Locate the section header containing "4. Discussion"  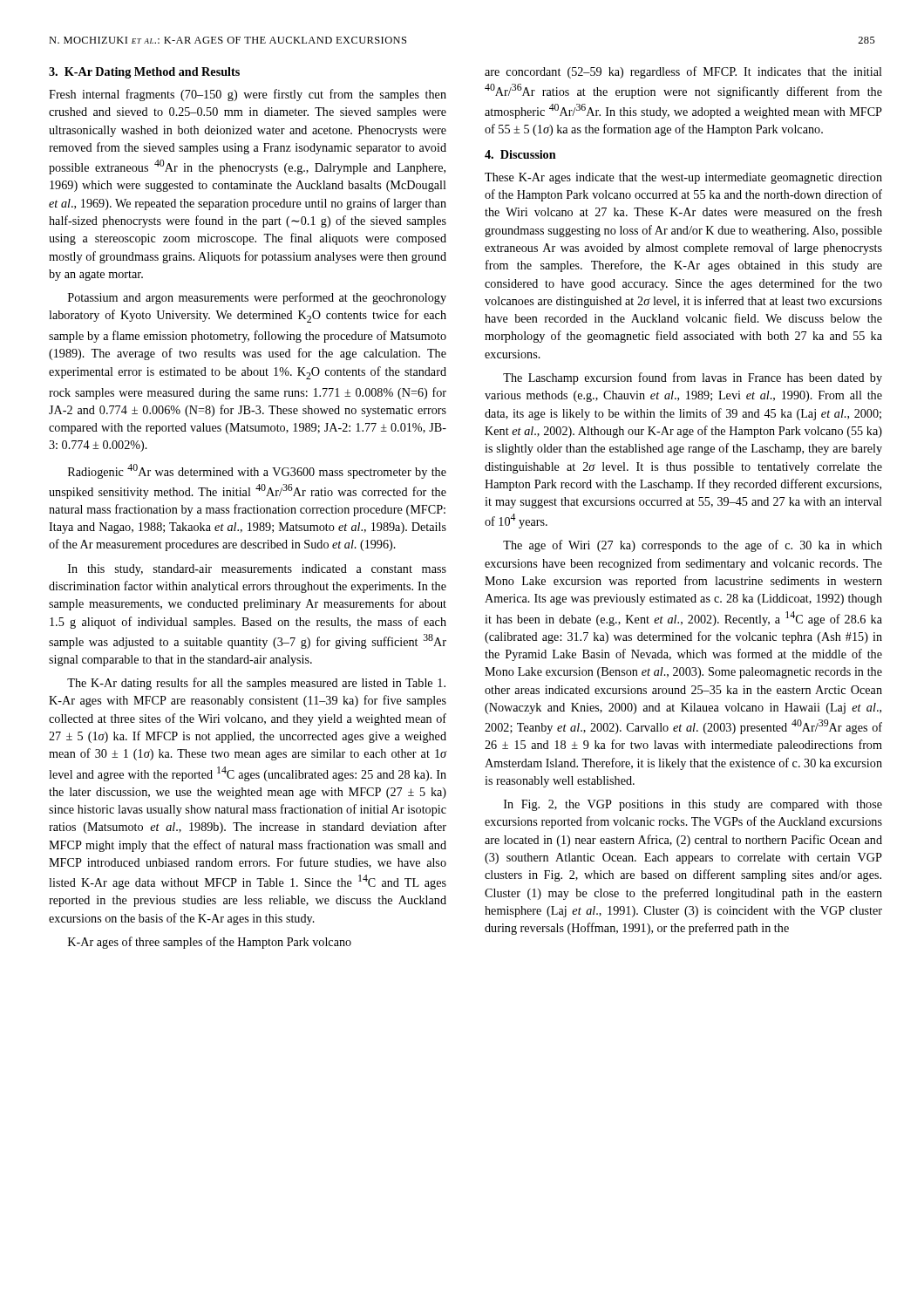(520, 154)
